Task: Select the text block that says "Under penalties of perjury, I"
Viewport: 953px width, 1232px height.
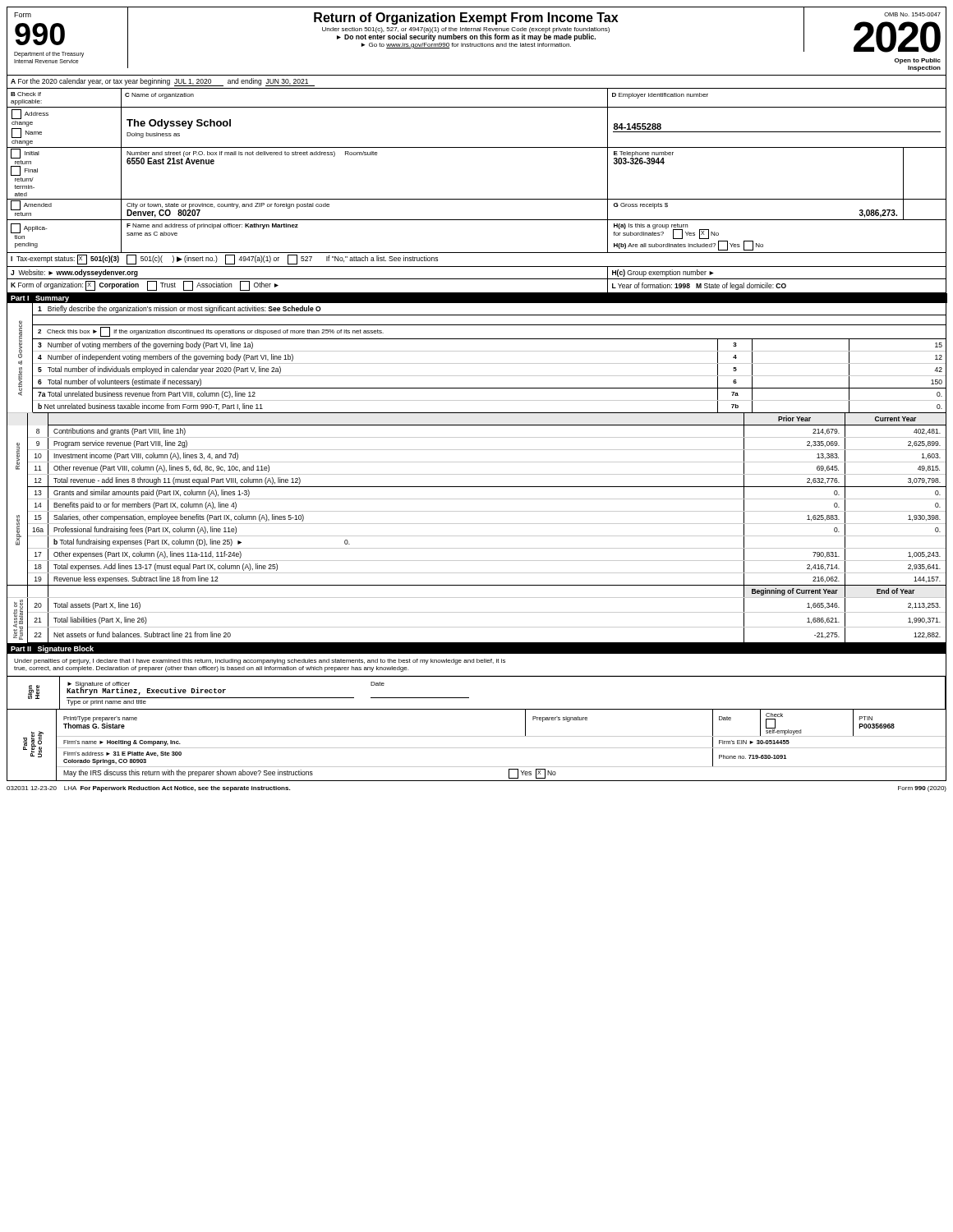Action: coord(260,664)
